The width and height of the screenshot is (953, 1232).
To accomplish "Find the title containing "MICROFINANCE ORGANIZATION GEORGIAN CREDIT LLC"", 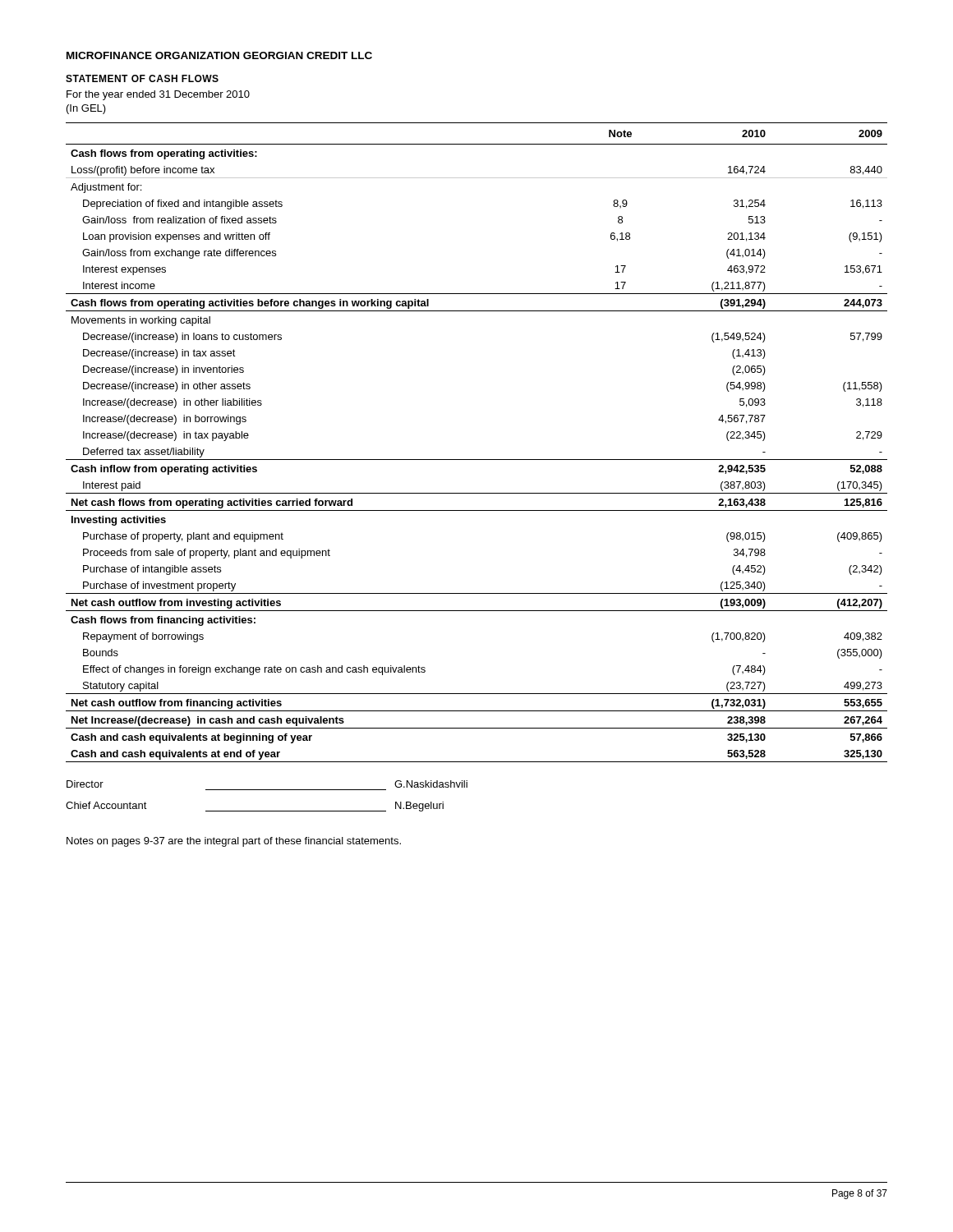I will pyautogui.click(x=219, y=55).
